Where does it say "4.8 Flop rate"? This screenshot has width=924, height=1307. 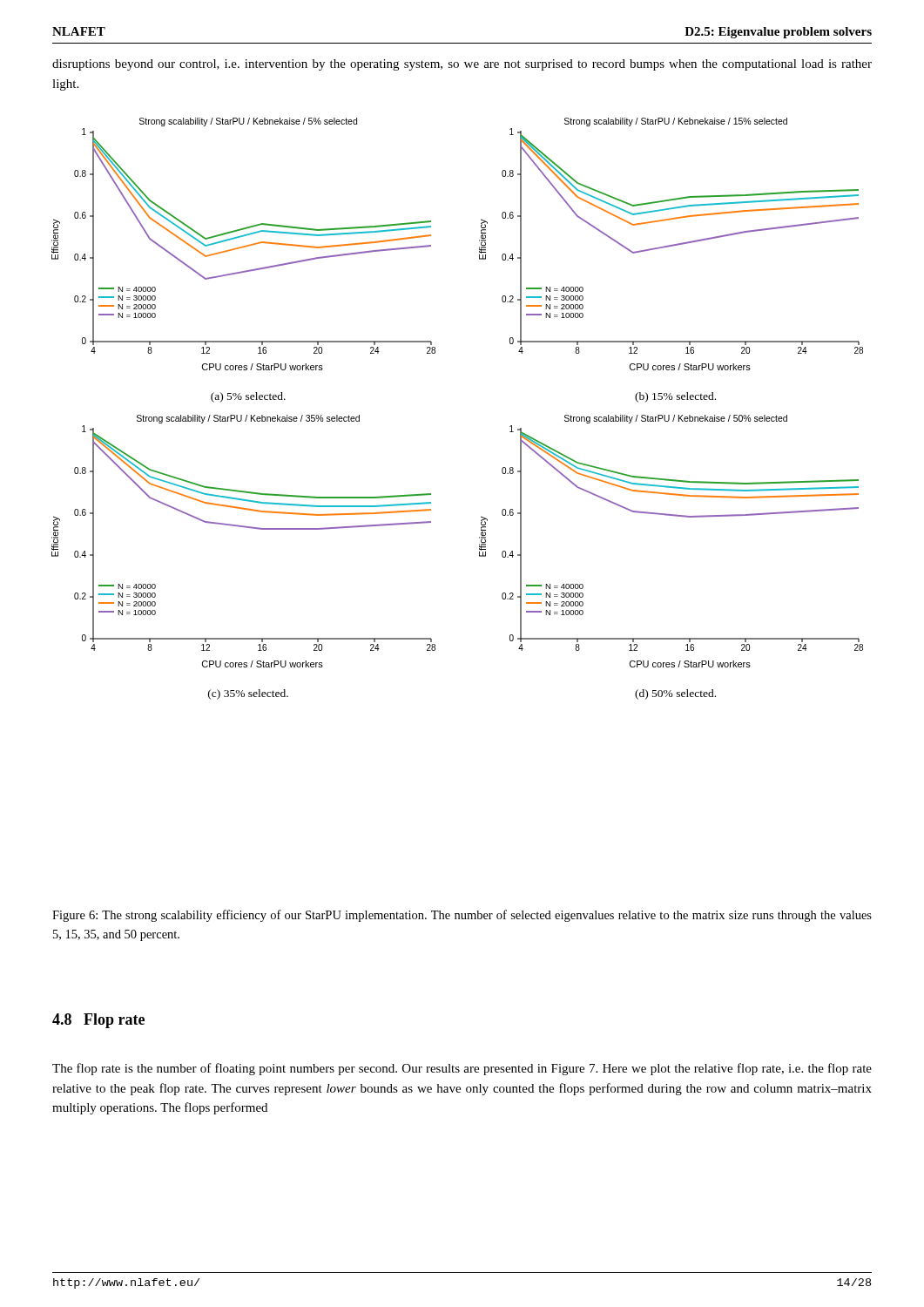coord(99,1019)
